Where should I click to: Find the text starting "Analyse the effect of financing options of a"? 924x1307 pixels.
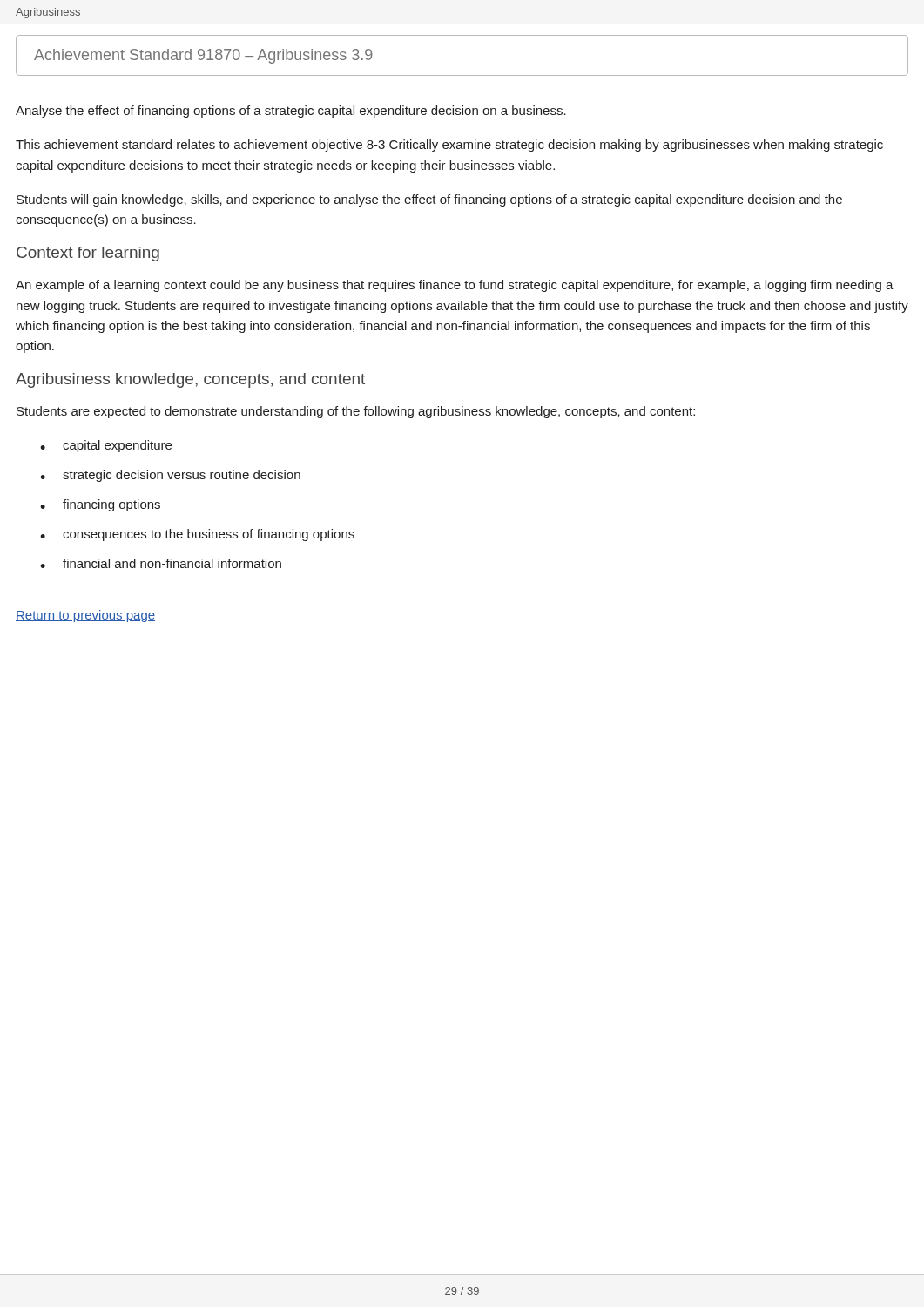click(291, 110)
